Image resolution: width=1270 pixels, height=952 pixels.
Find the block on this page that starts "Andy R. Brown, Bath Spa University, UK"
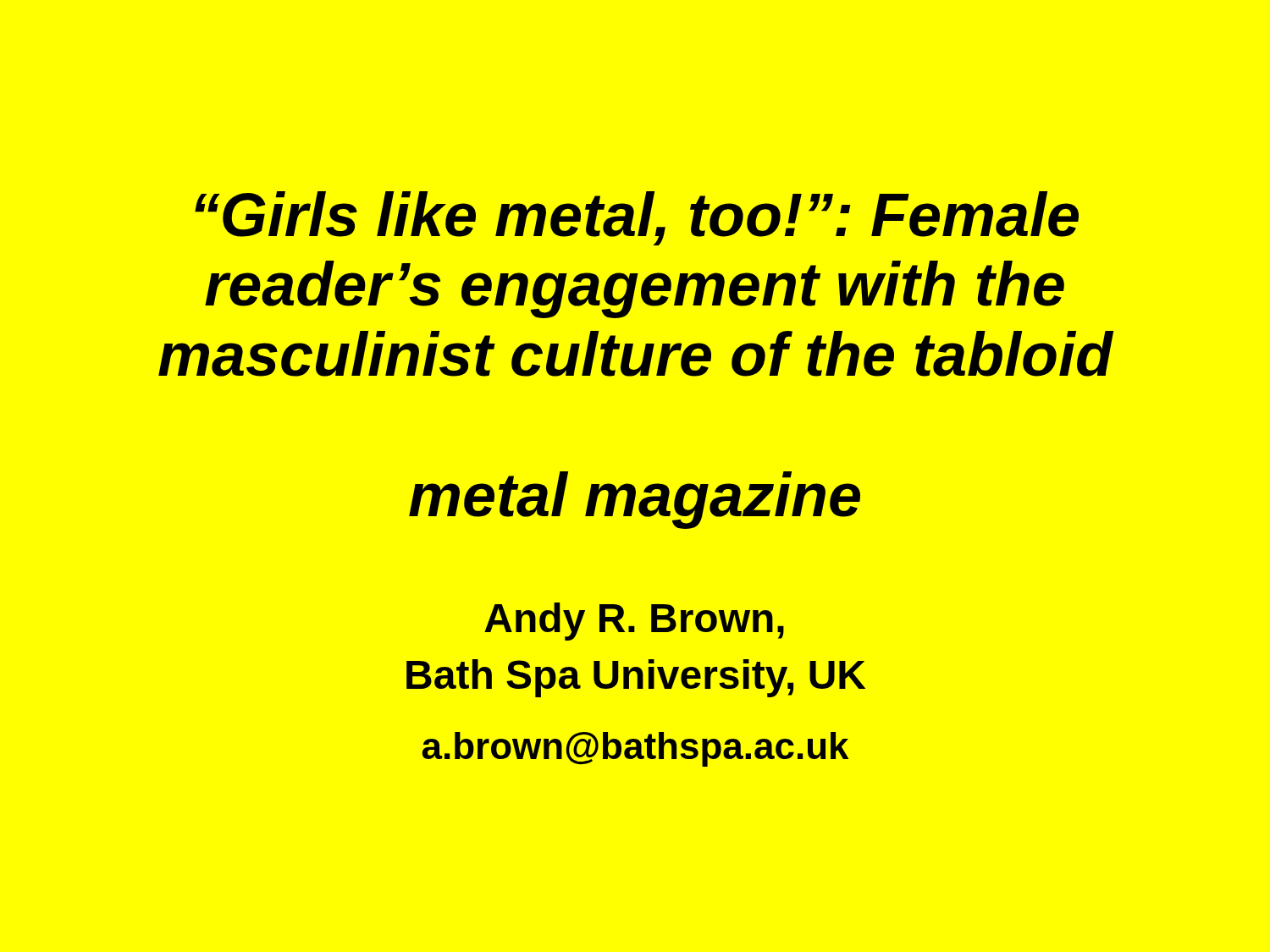coord(635,681)
